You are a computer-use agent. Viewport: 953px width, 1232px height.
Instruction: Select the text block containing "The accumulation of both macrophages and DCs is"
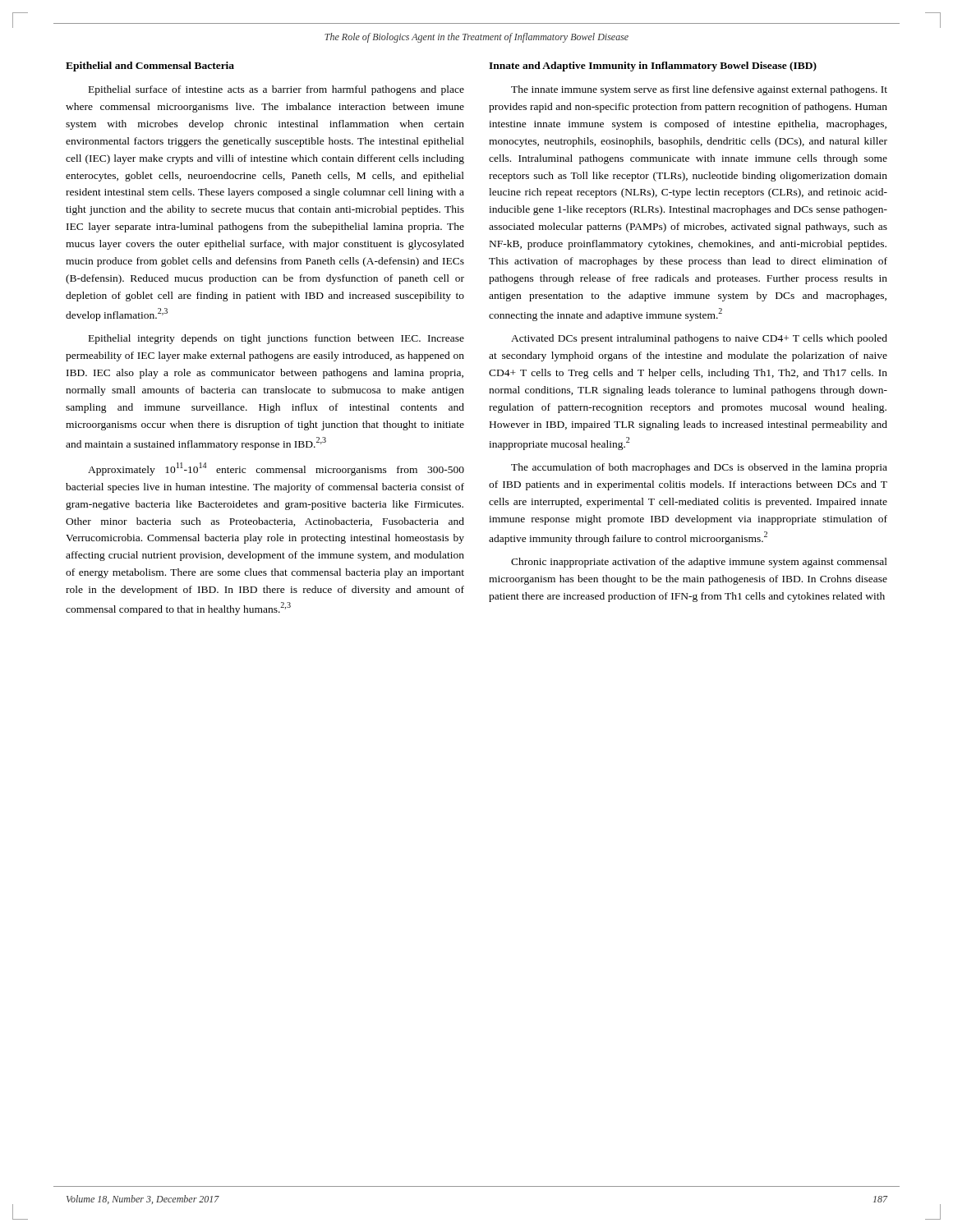click(688, 503)
